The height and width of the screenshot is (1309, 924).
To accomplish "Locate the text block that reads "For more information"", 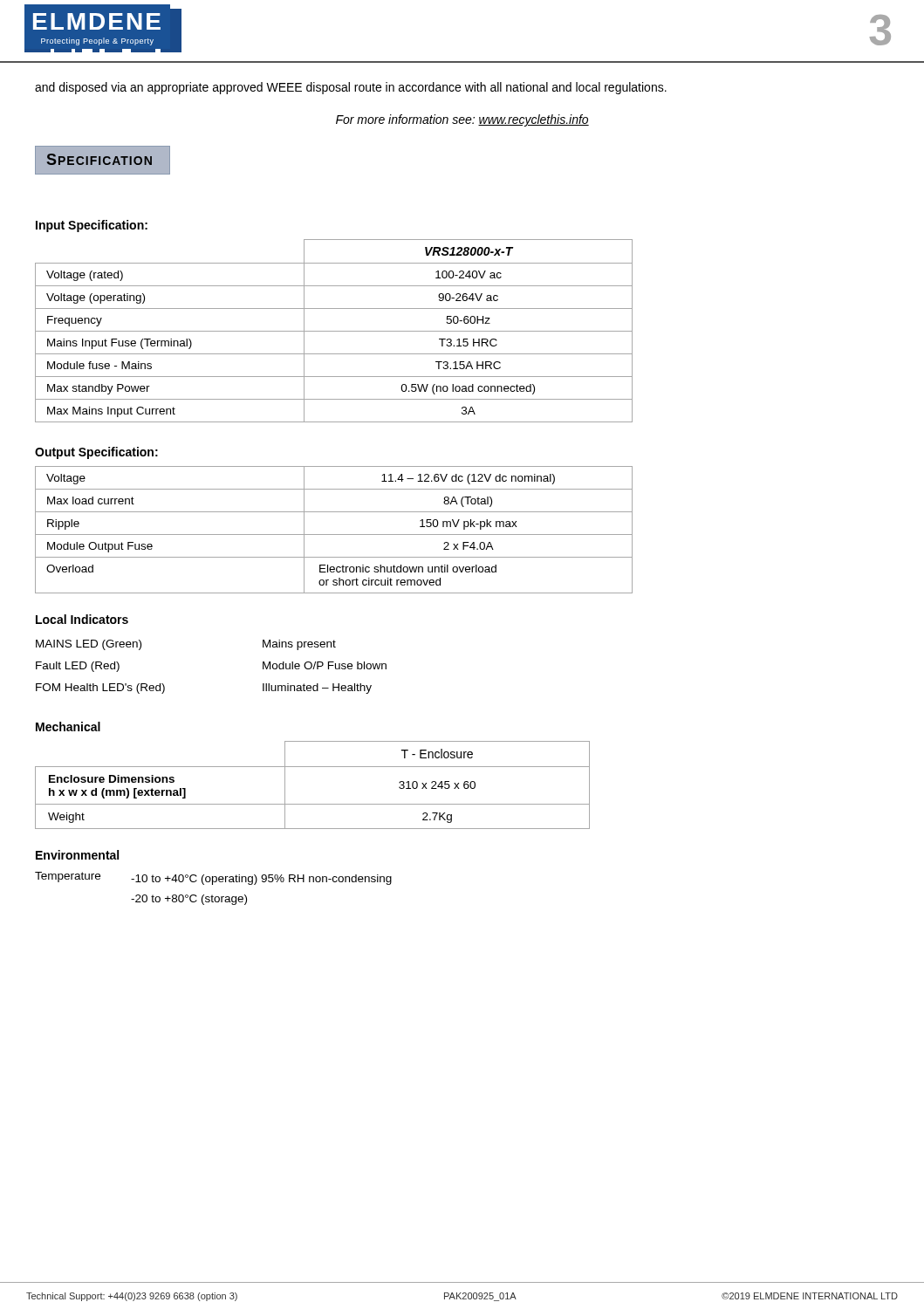I will pyautogui.click(x=462, y=120).
